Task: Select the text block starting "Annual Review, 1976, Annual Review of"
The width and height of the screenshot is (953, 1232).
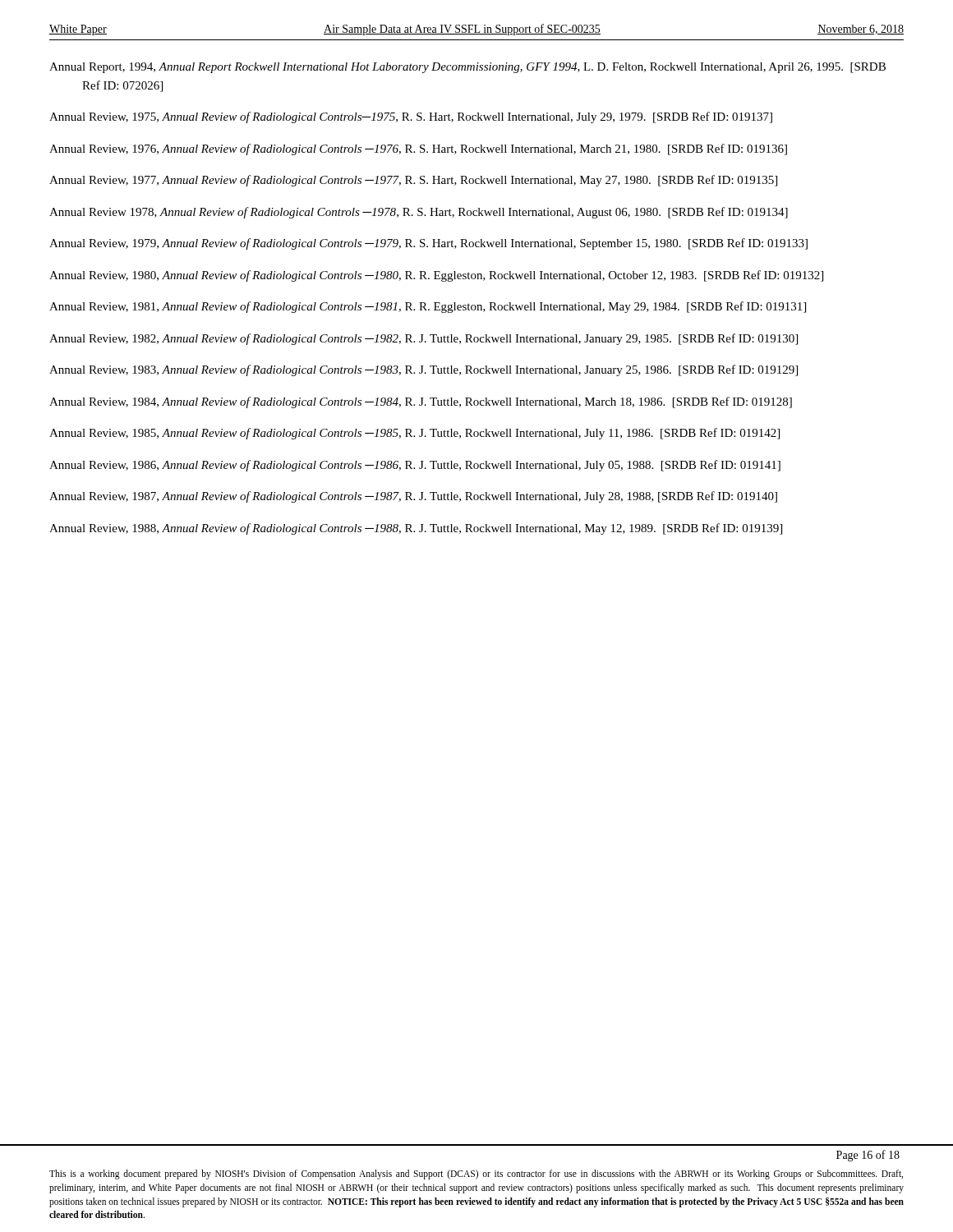Action: coord(419,148)
